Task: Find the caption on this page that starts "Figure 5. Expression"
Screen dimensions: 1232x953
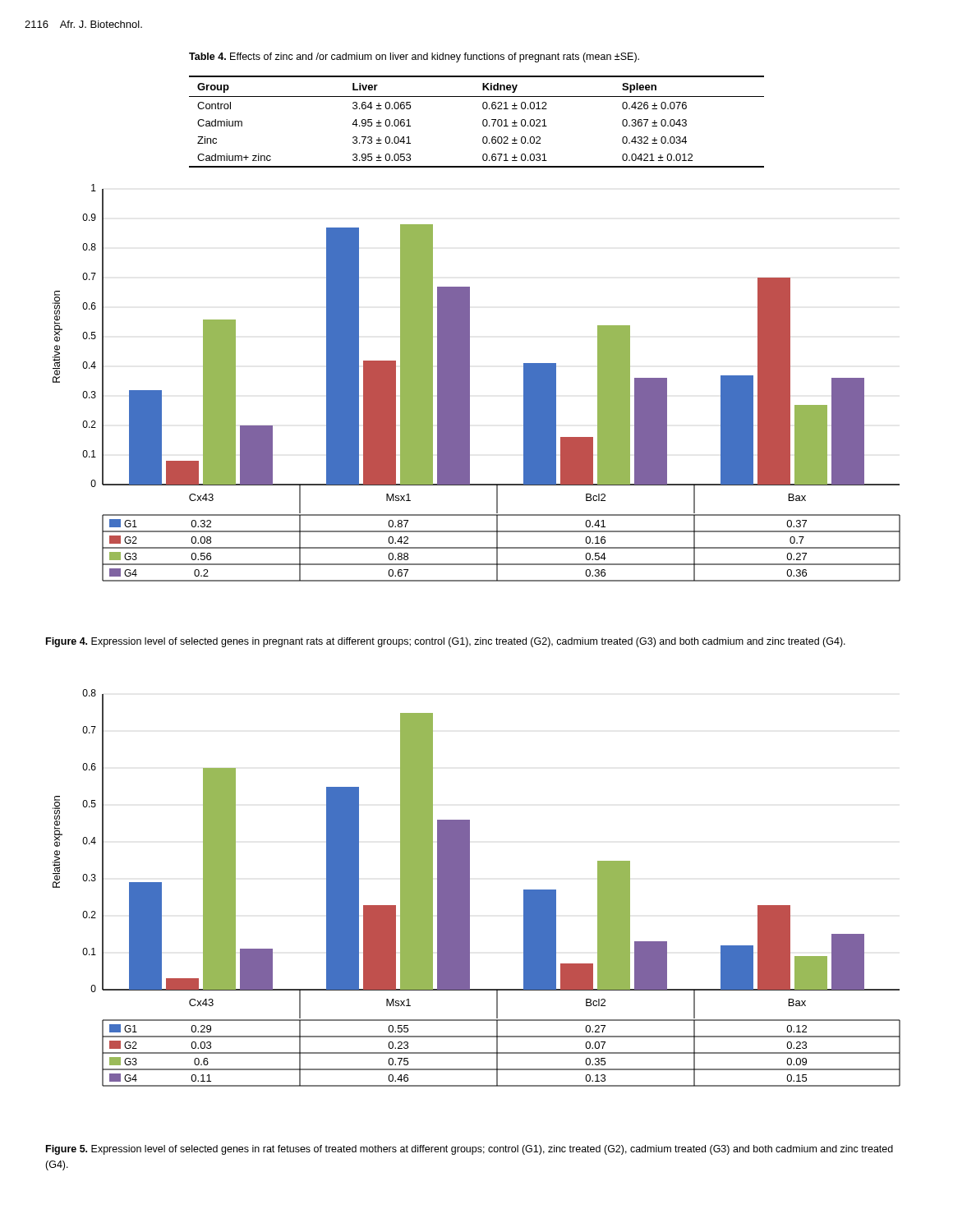Action: point(469,1157)
